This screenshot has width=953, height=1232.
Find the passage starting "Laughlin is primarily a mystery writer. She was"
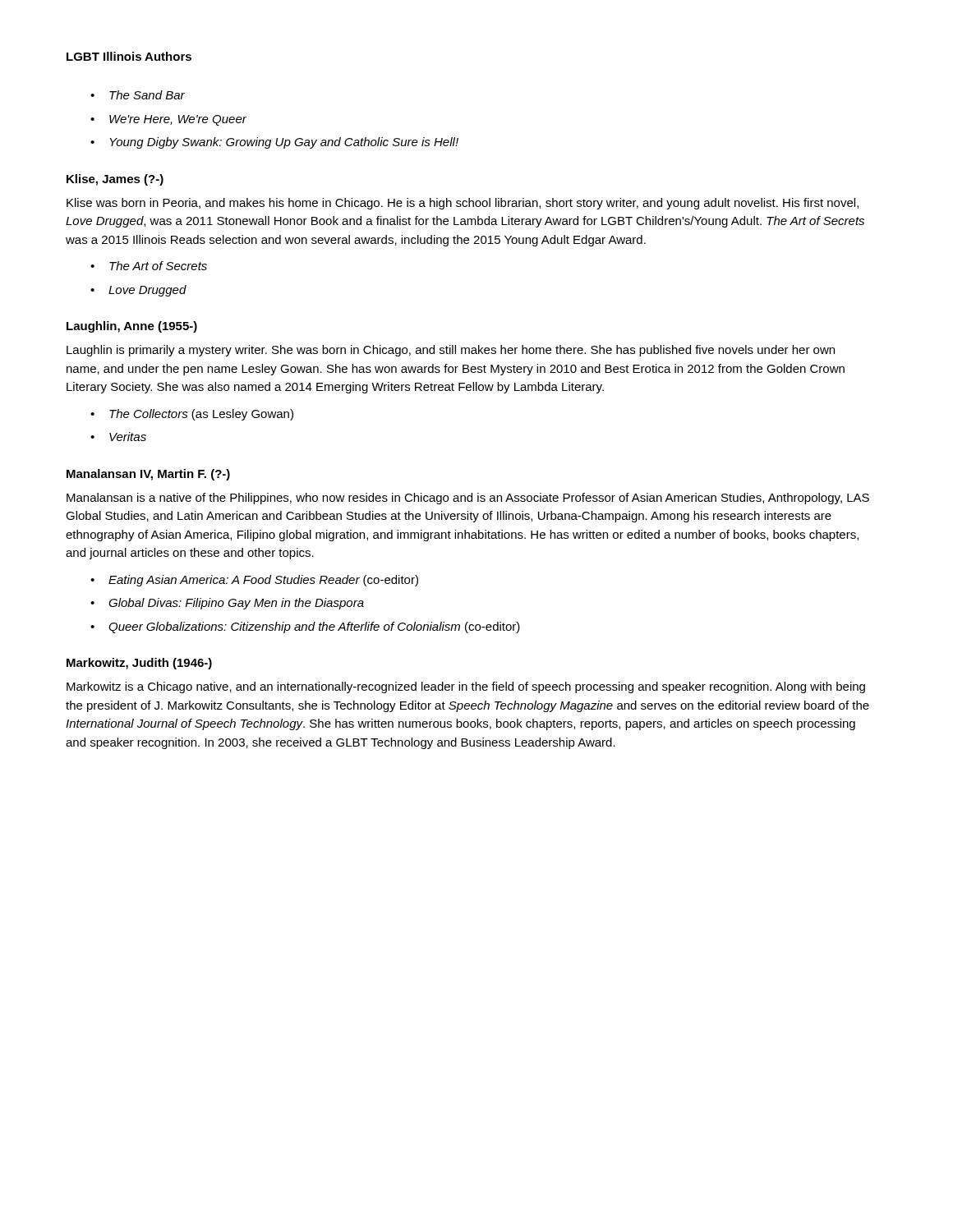(456, 368)
